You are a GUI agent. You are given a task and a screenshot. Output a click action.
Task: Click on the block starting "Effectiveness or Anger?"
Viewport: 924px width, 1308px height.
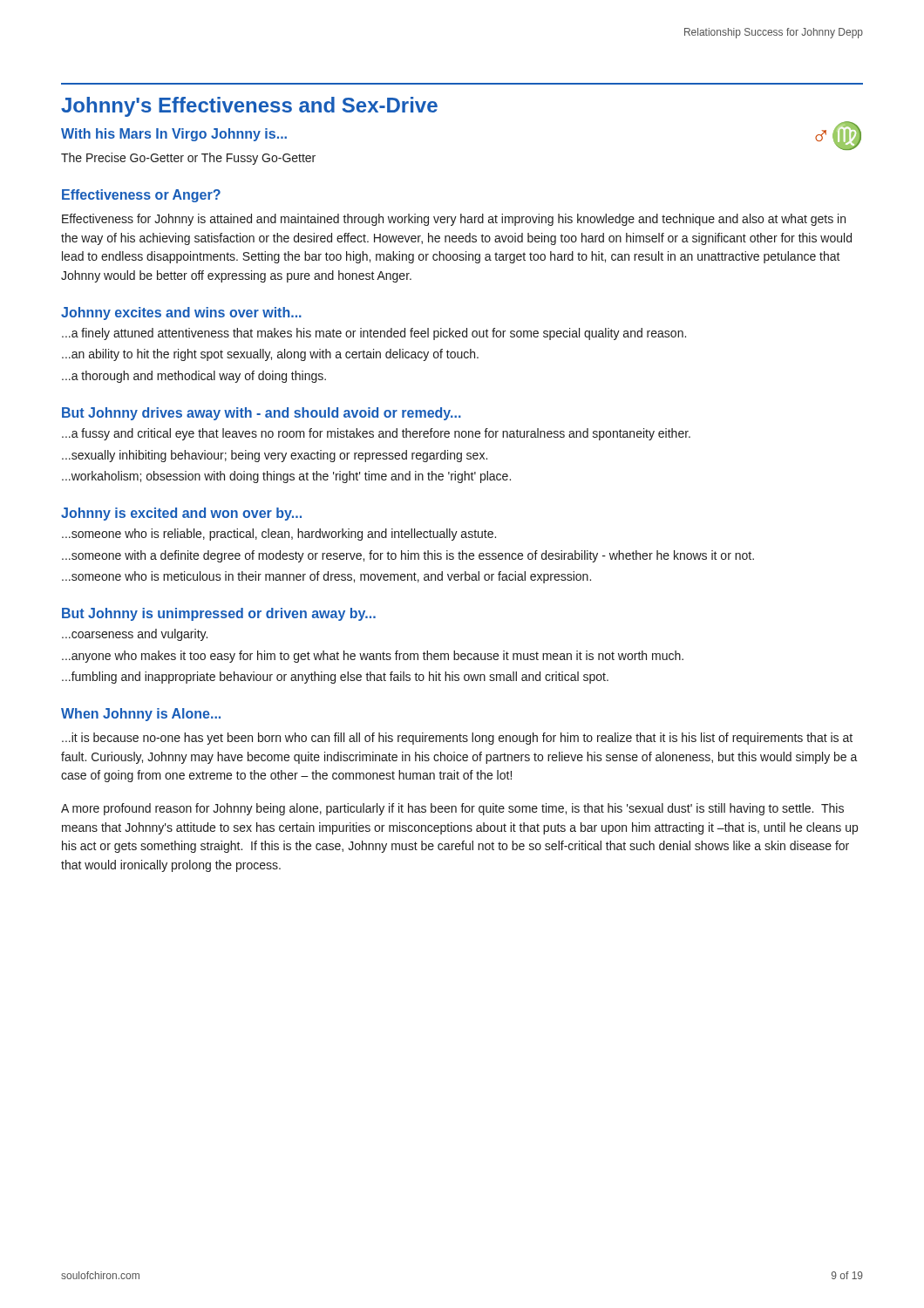141,195
